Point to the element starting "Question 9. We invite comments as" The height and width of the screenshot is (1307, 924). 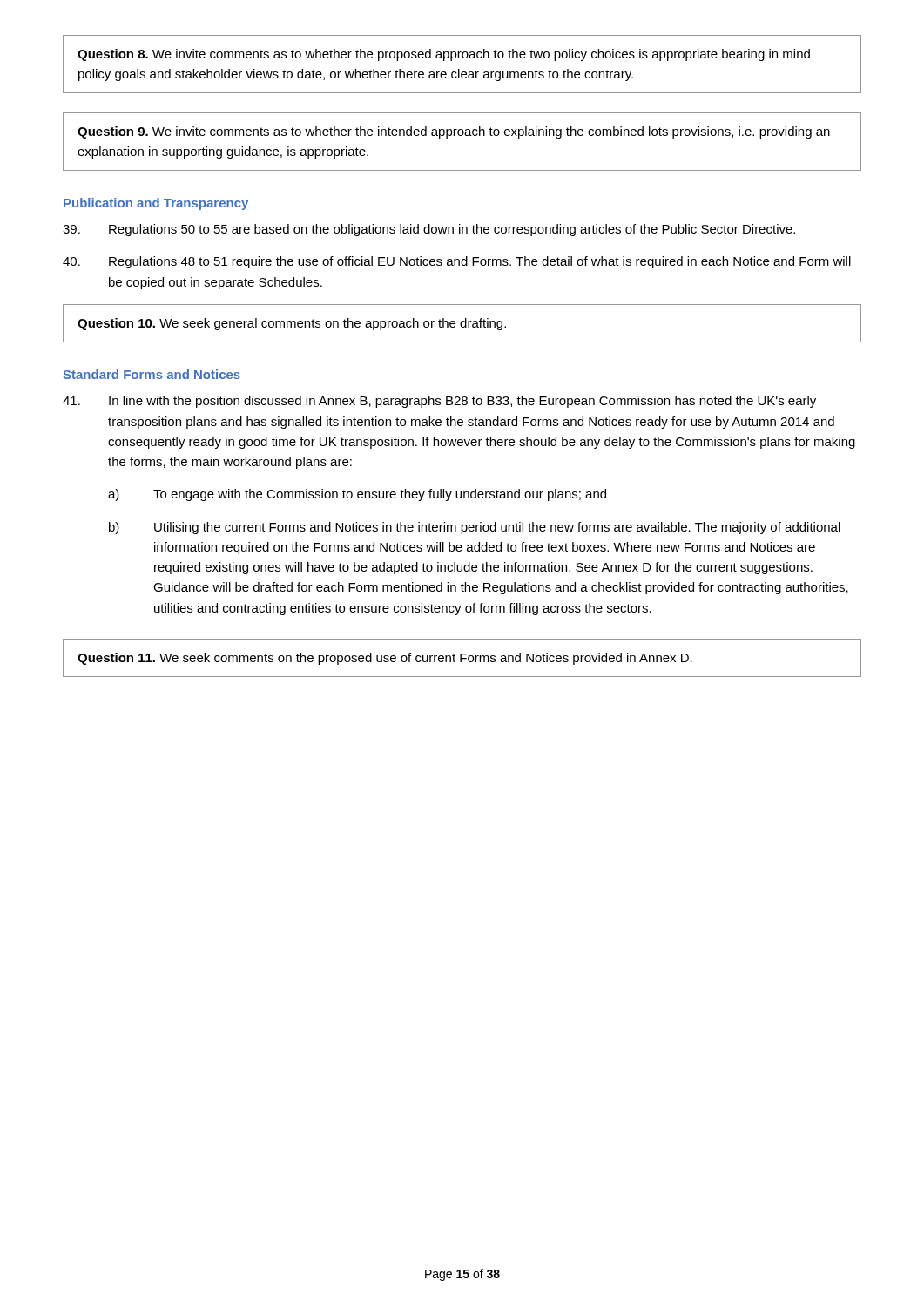coord(462,142)
